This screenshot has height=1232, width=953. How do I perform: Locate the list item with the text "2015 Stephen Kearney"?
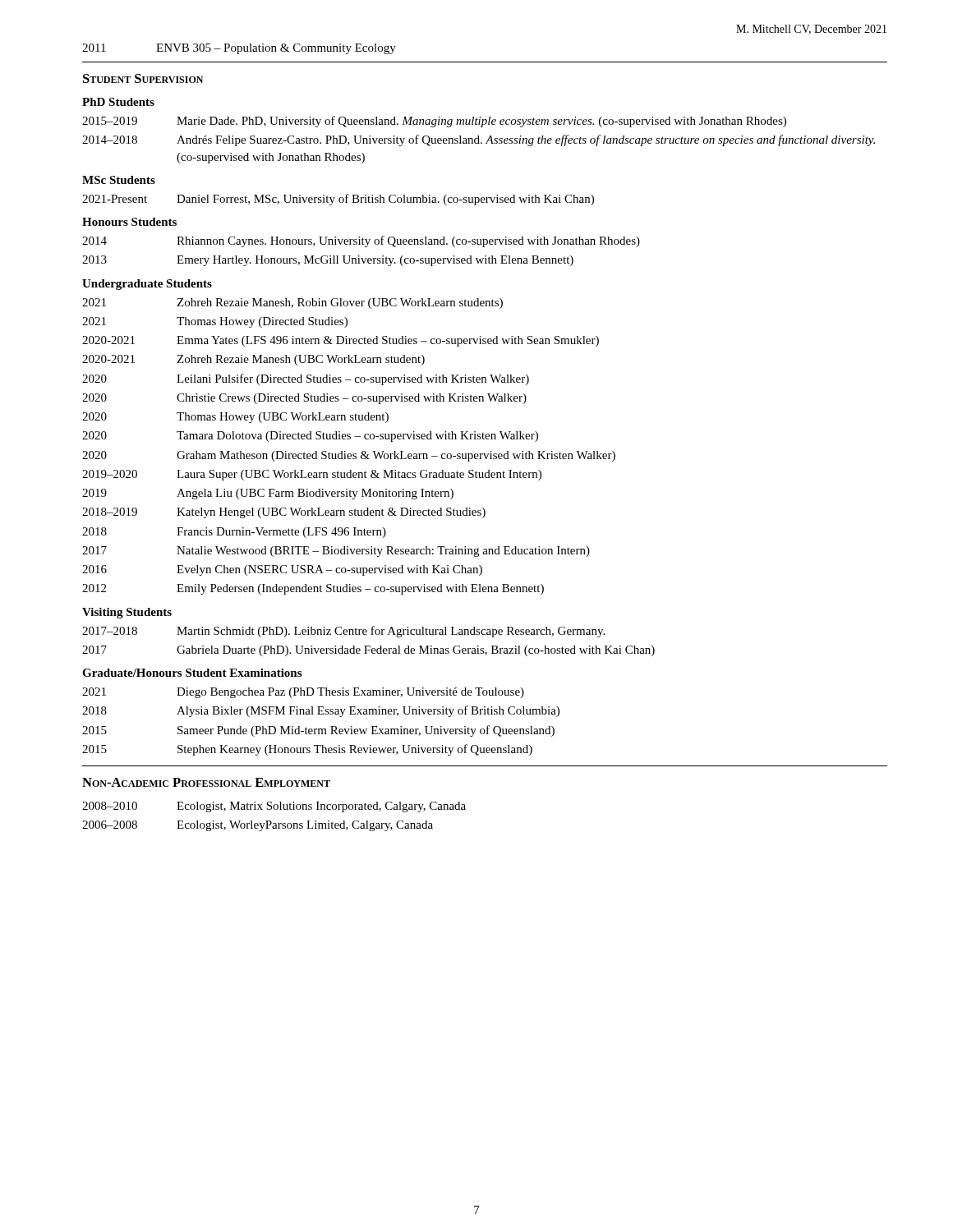click(x=485, y=749)
